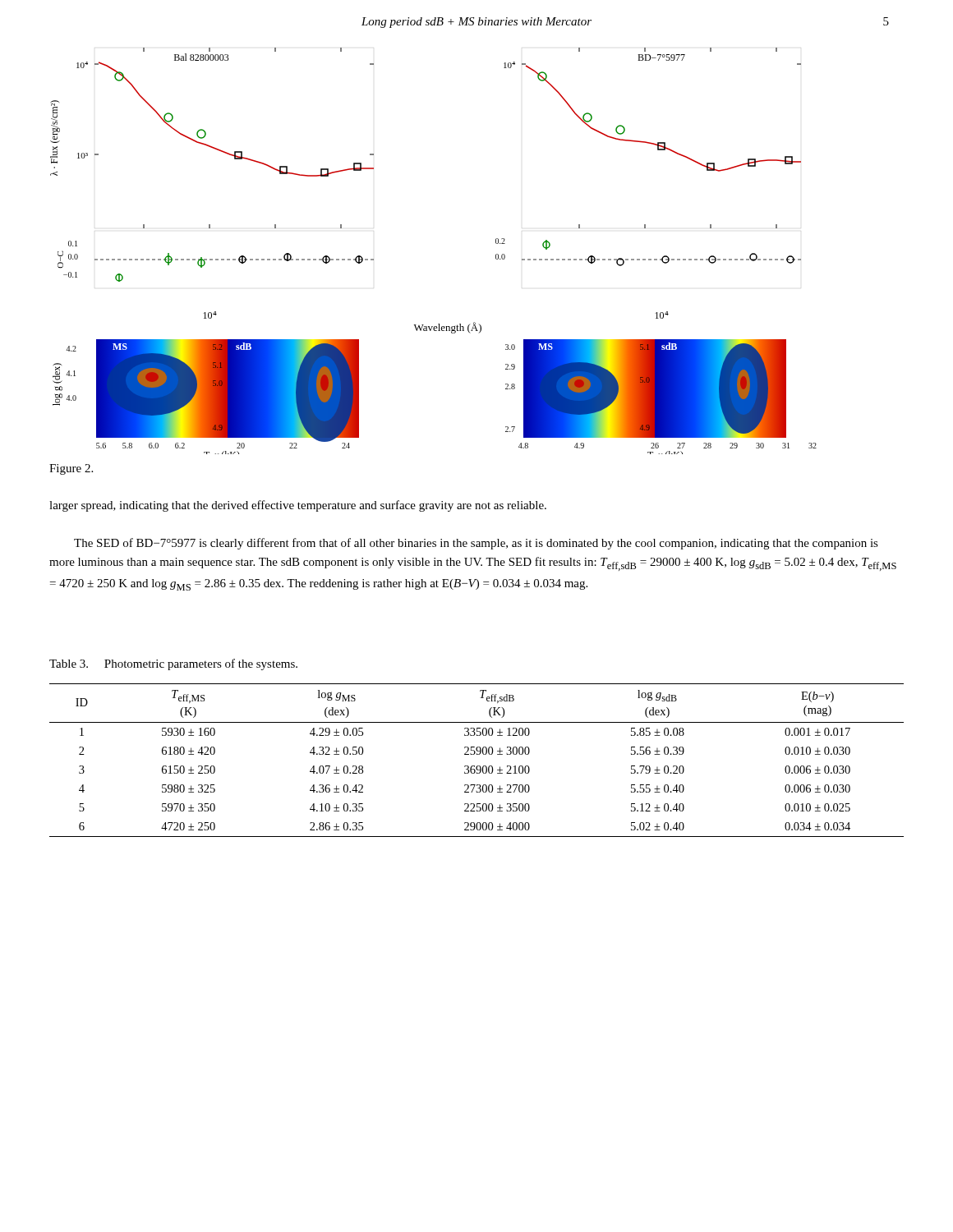This screenshot has height=1232, width=953.
Task: Locate the text starting "larger spread, indicating that the derived effective temperature"
Action: pyautogui.click(x=298, y=505)
